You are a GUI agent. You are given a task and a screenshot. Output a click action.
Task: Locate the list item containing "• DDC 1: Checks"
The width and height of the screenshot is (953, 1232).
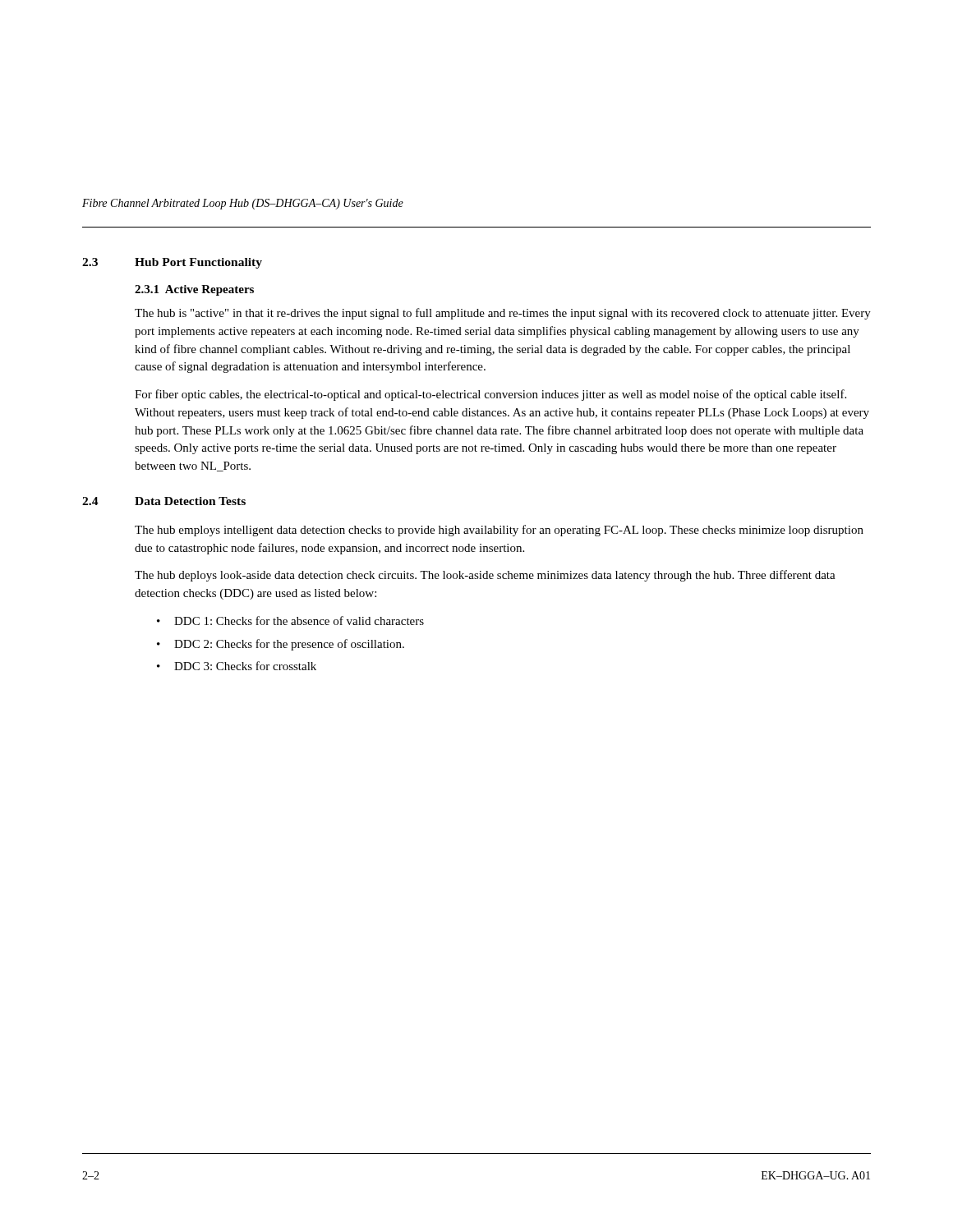point(290,621)
